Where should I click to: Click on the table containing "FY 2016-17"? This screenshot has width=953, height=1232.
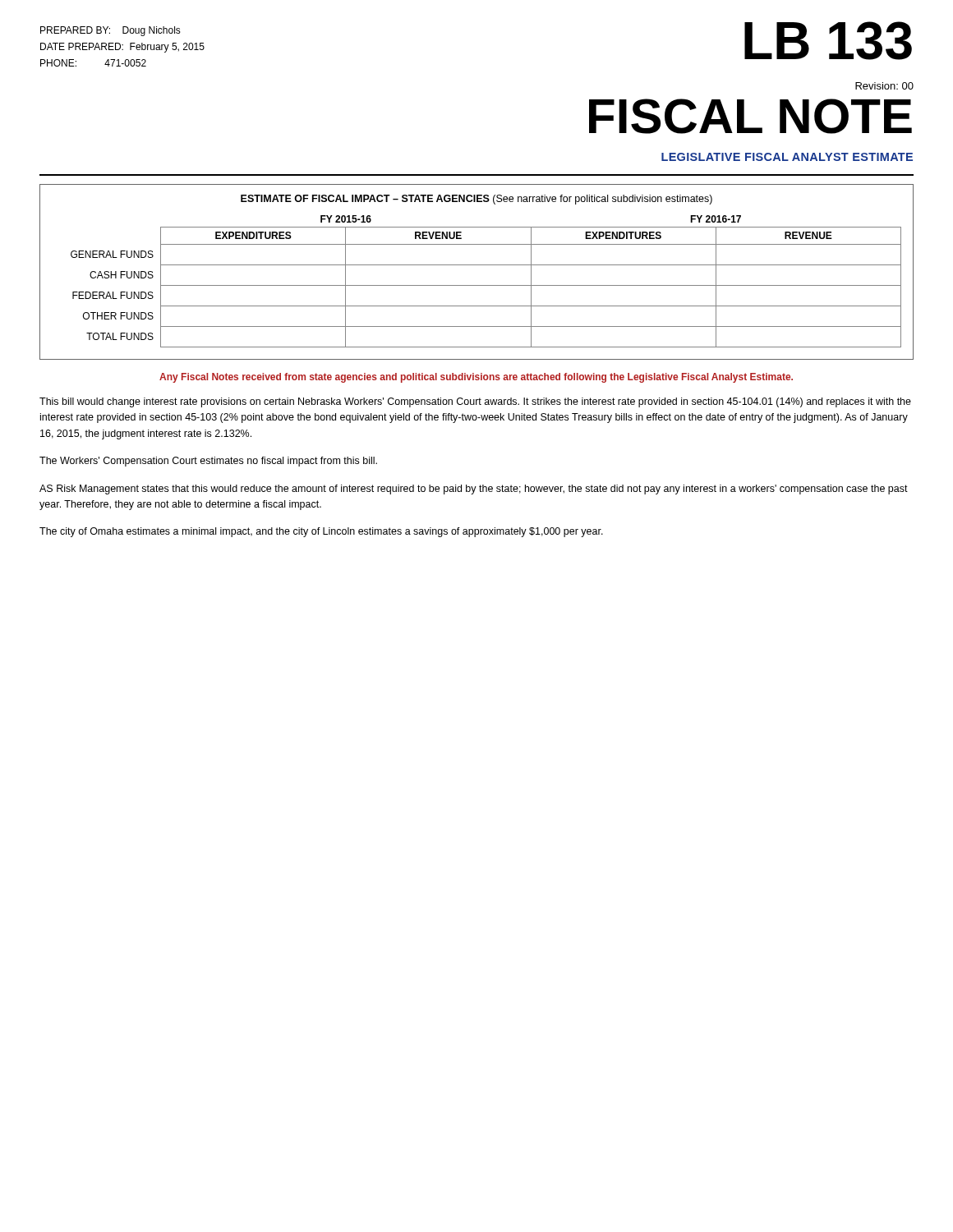[x=476, y=272]
